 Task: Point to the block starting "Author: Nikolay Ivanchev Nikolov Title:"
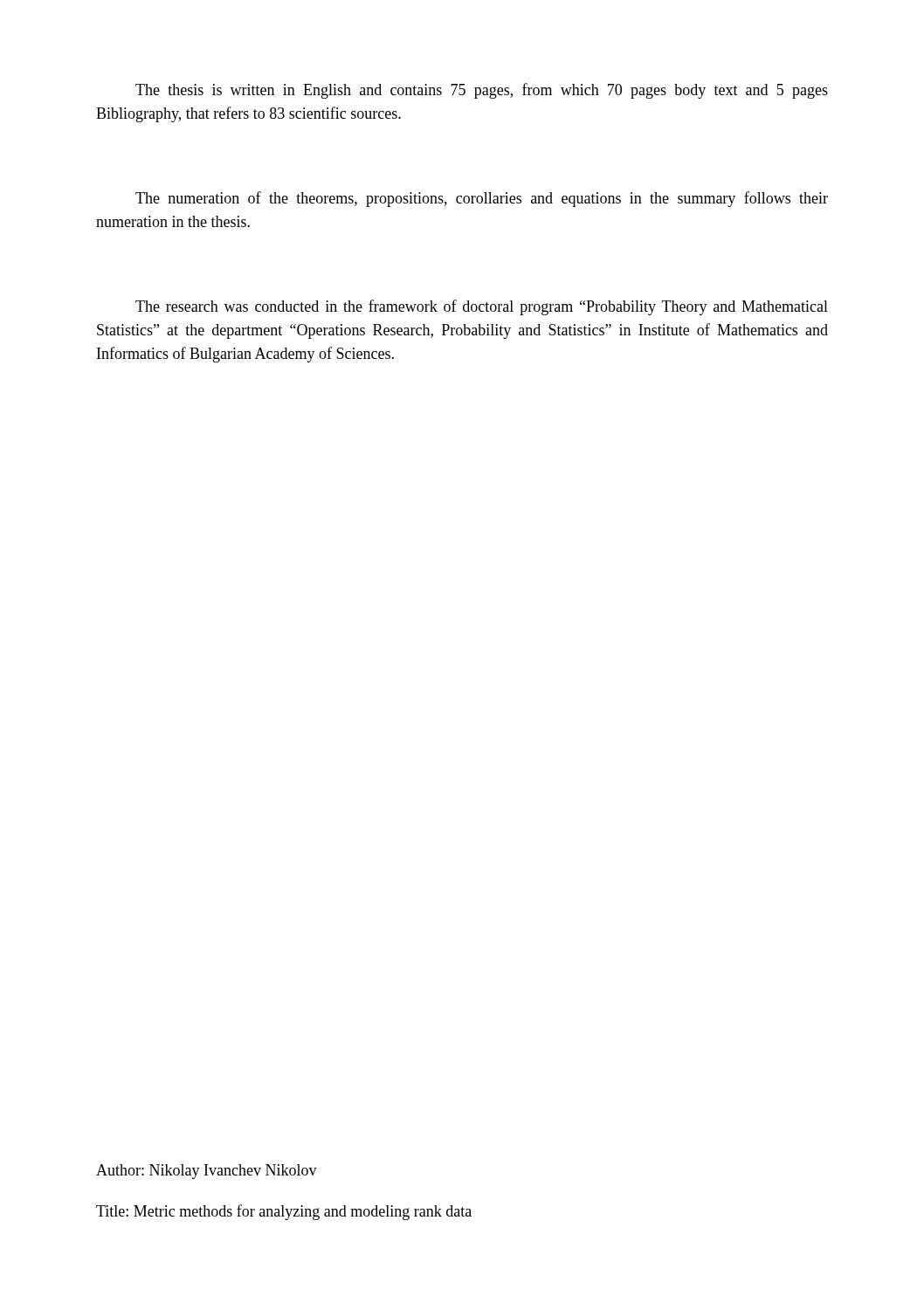click(207, 1172)
